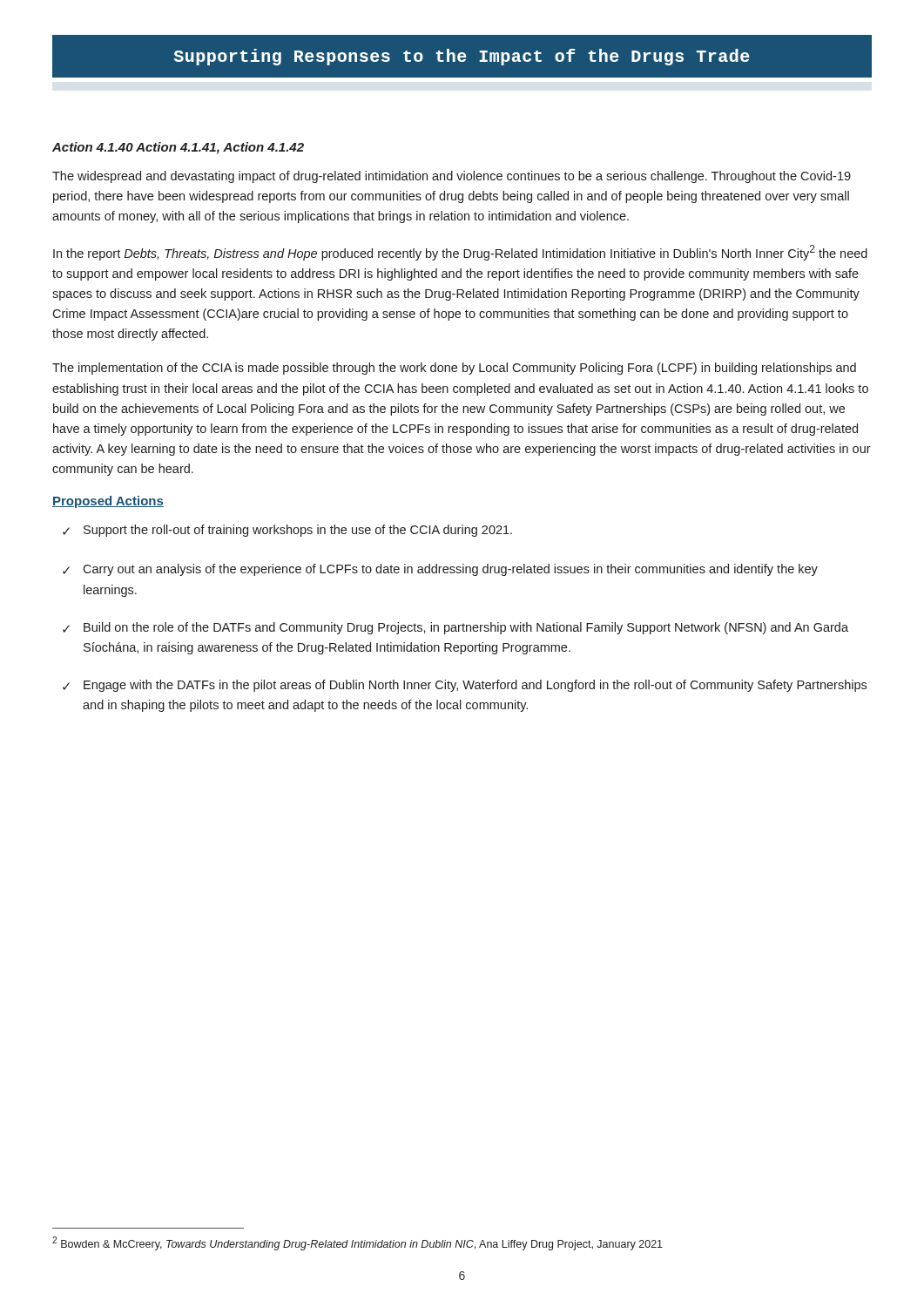Viewport: 924px width, 1307px height.
Task: Find the block on this page that starts "The implementation of the"
Action: pyautogui.click(x=461, y=419)
